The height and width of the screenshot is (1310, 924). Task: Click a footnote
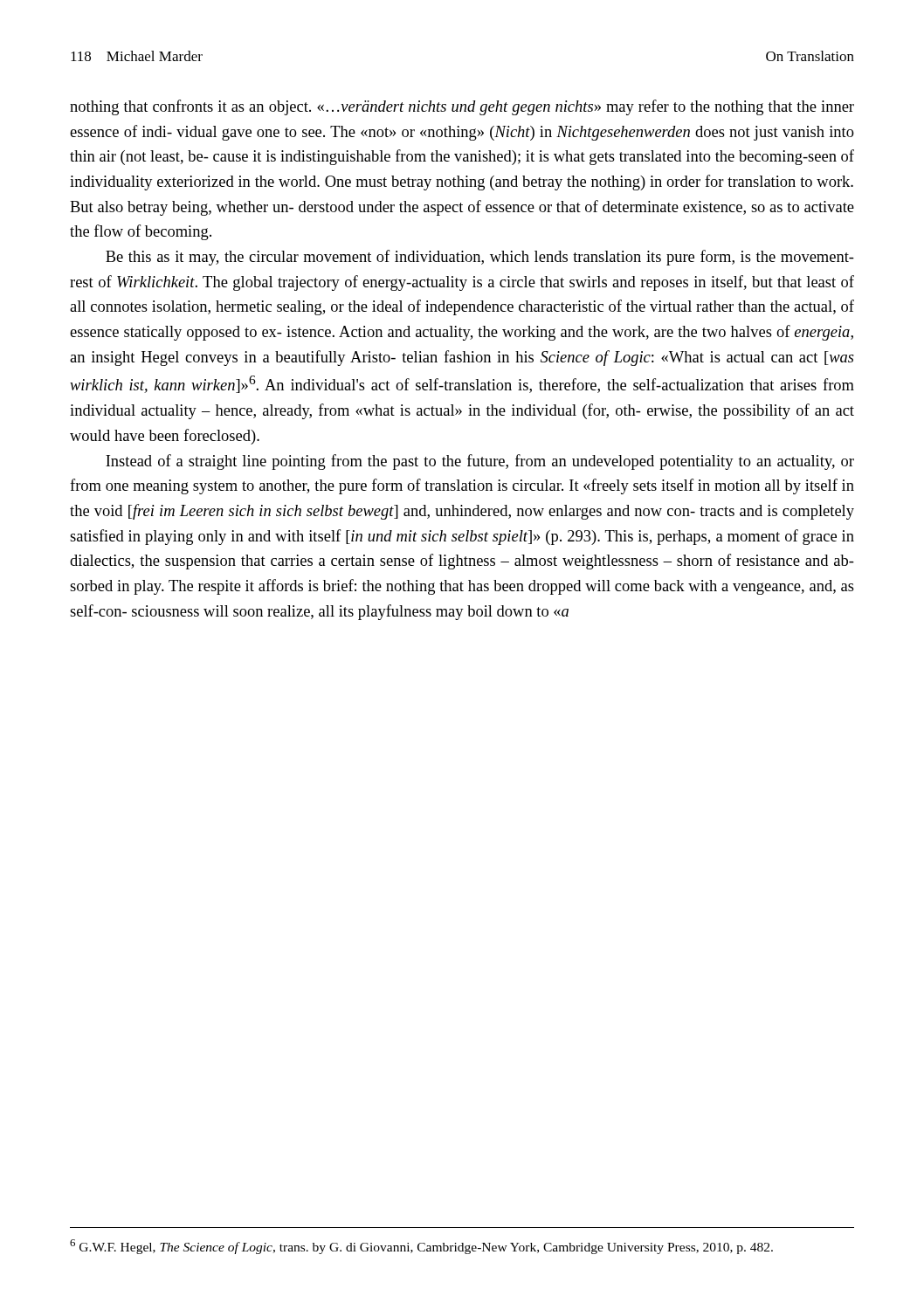462,1246
